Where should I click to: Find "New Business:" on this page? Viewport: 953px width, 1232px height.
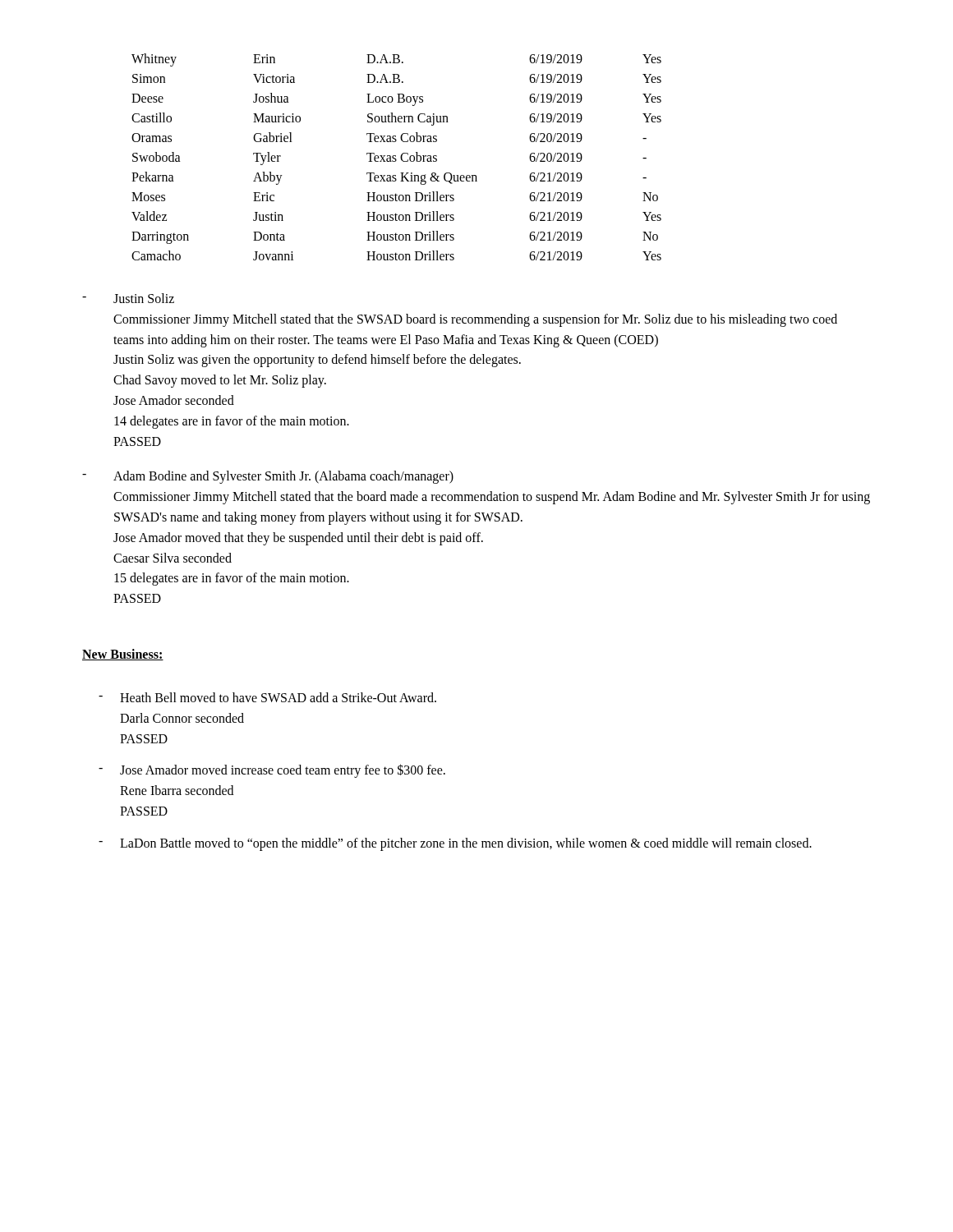[123, 654]
